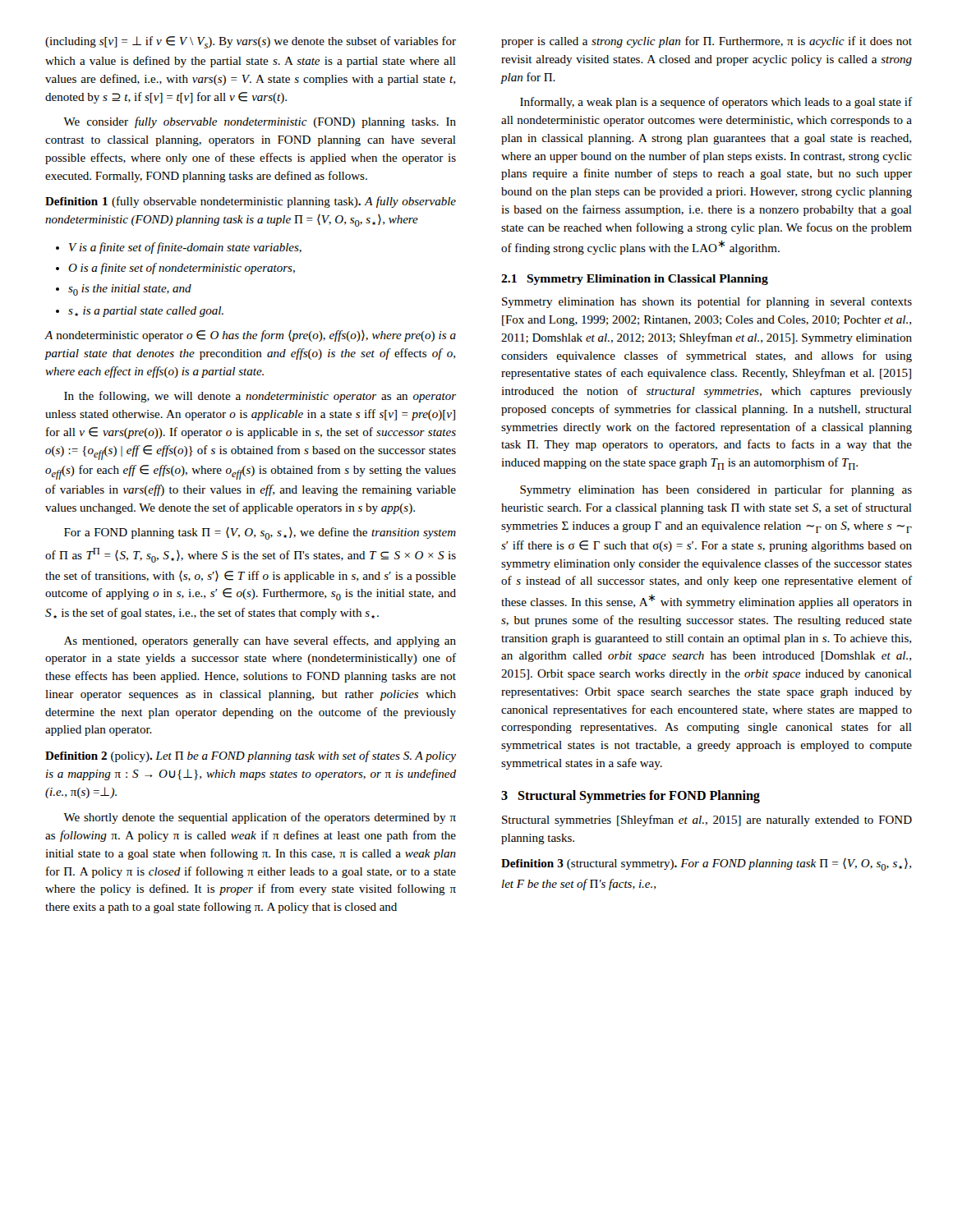This screenshot has height=1232, width=953.
Task: Locate the element starting "proper is called a strong cyclic plan"
Action: point(707,60)
